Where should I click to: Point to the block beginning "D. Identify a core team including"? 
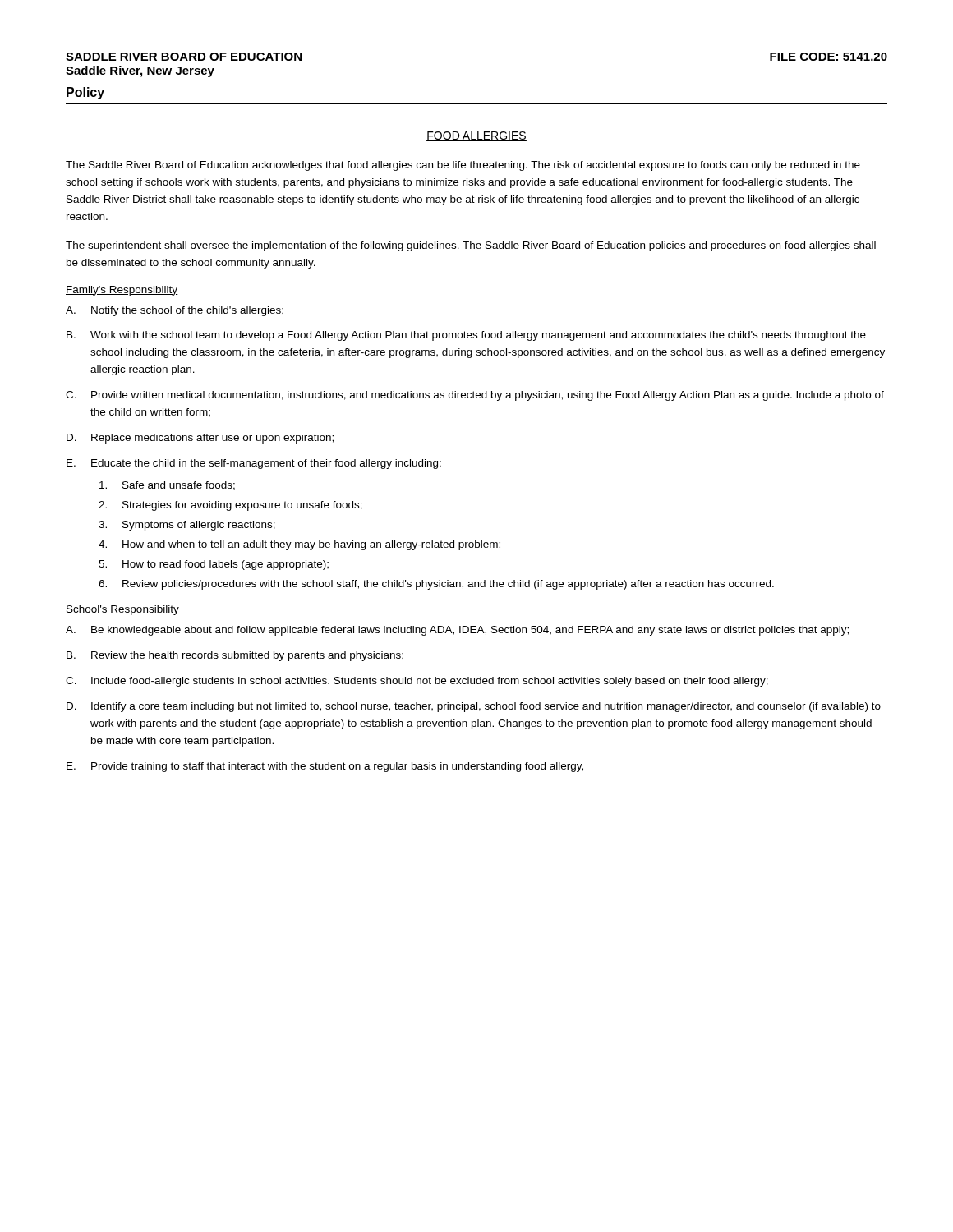pyautogui.click(x=476, y=724)
